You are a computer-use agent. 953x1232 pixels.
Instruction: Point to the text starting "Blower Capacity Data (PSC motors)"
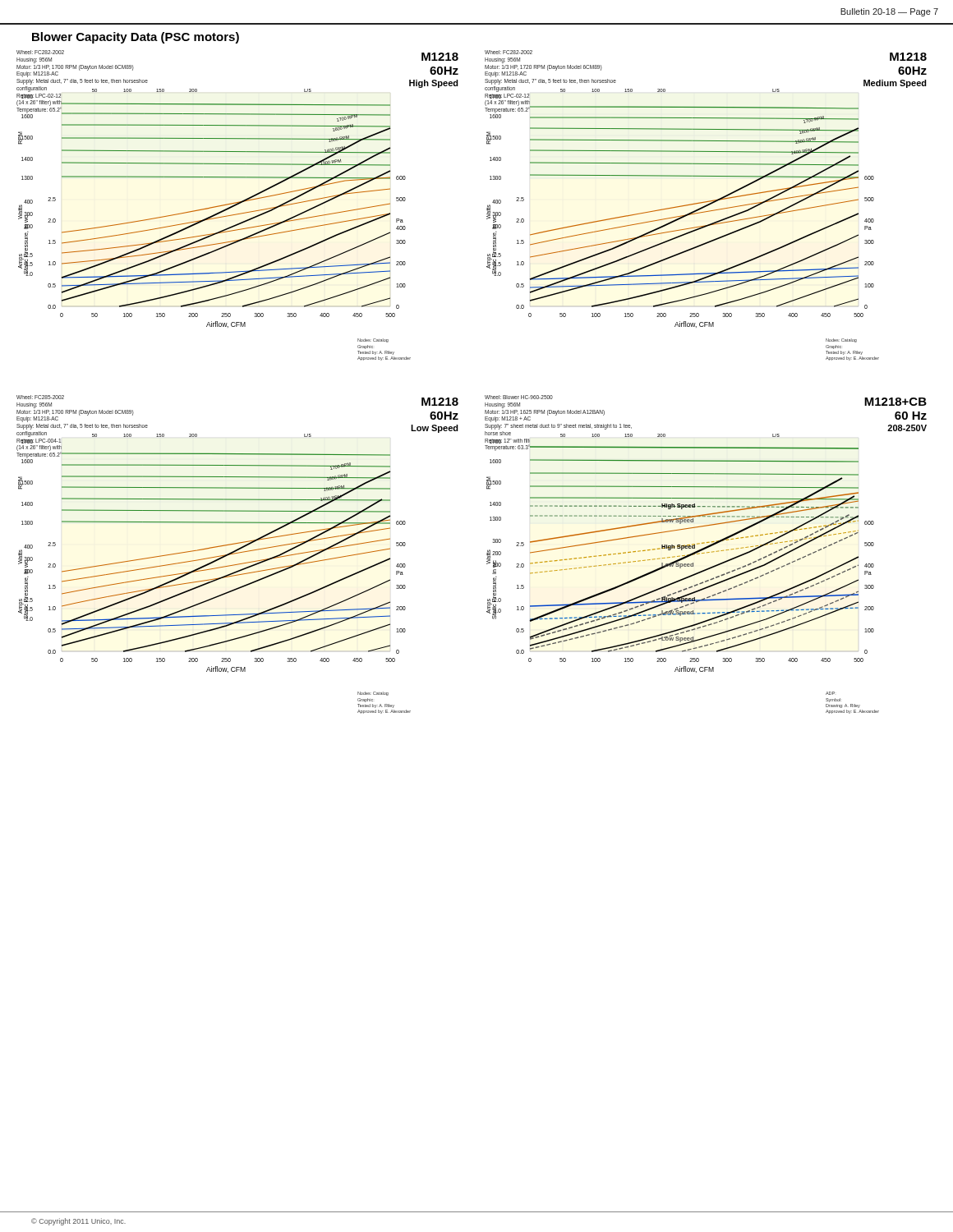(135, 37)
